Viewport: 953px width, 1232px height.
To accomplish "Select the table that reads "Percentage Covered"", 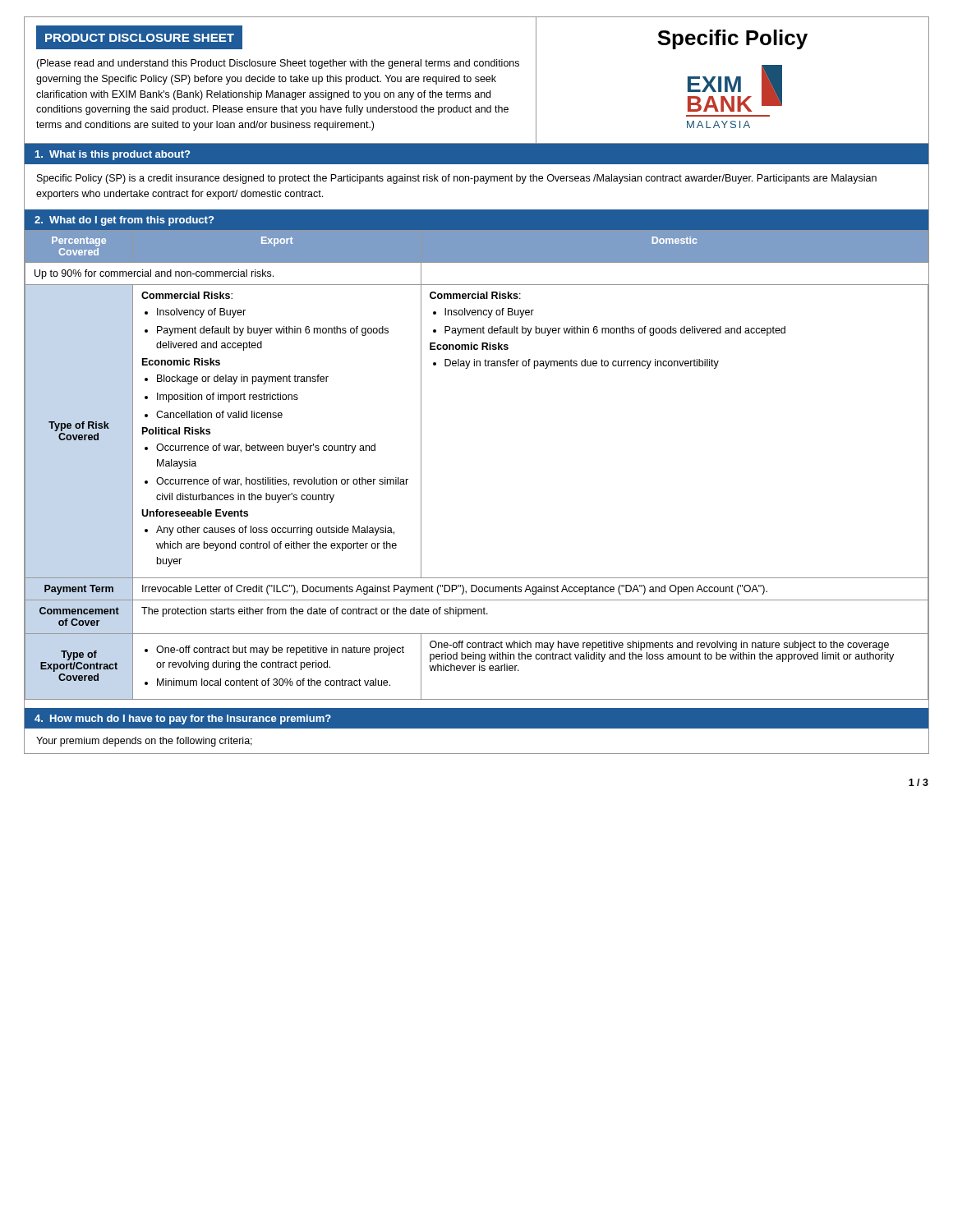I will [x=476, y=465].
